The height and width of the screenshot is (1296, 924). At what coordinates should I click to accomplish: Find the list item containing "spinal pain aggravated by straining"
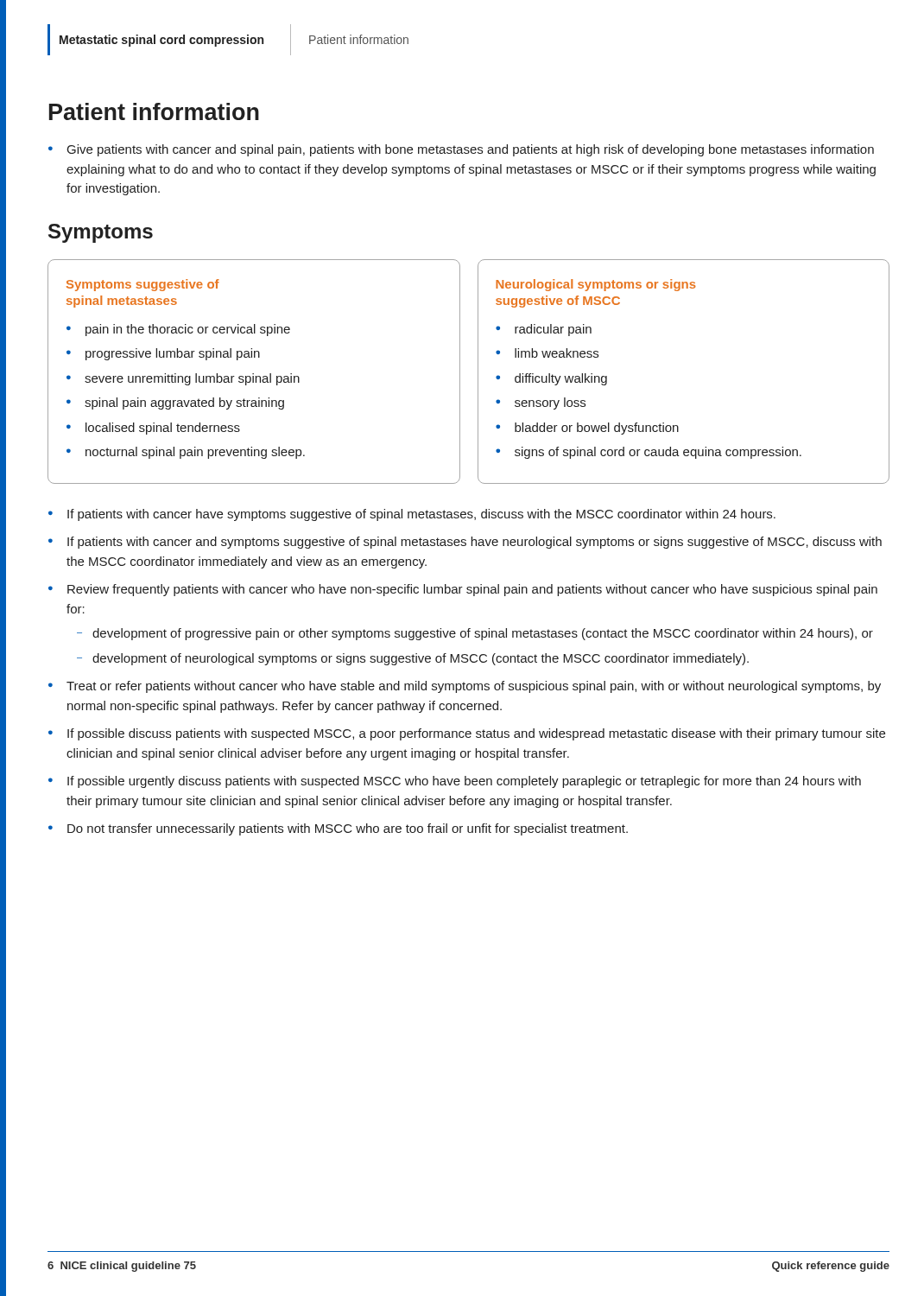point(185,402)
